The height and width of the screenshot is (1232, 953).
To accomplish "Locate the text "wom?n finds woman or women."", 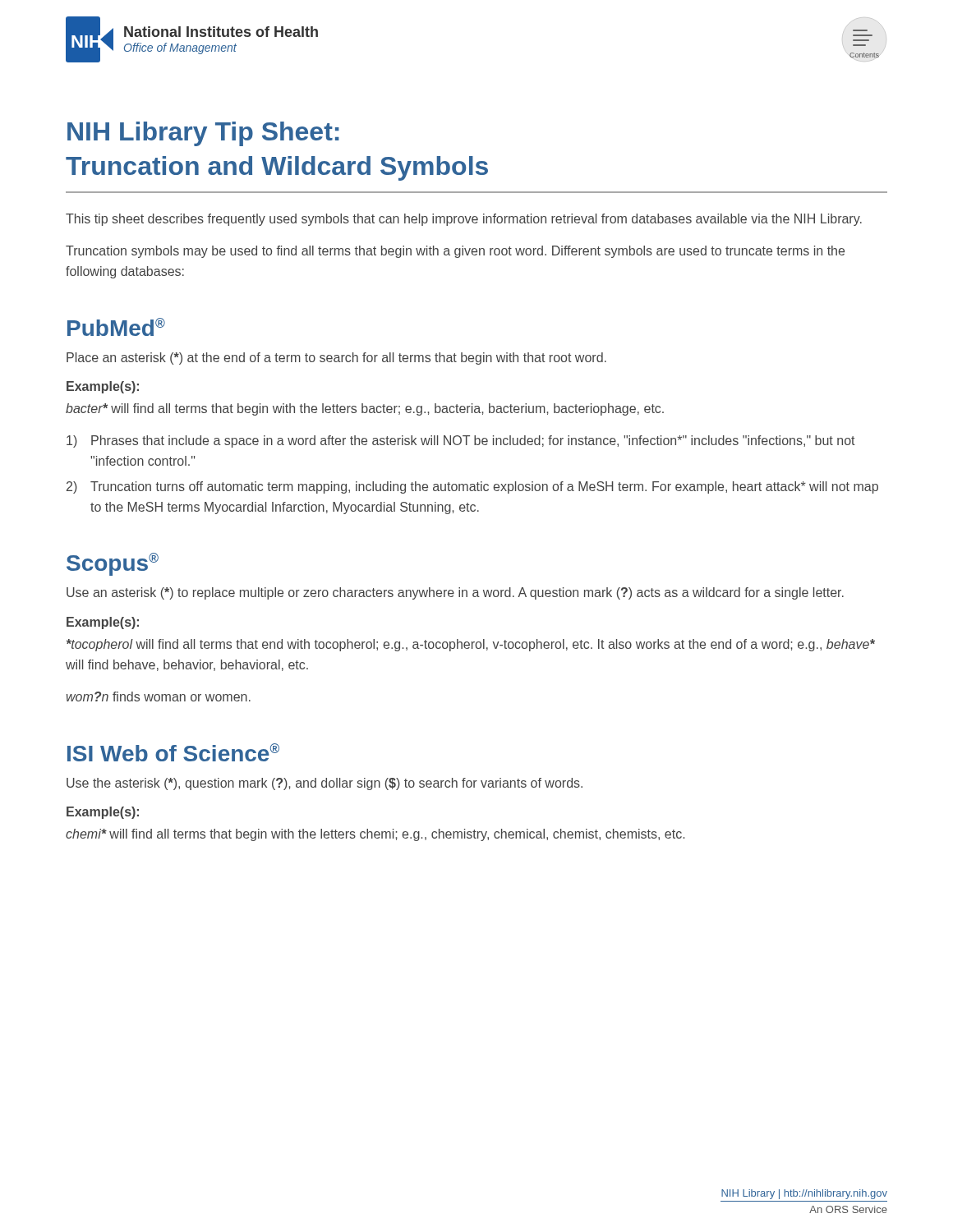I will point(159,697).
